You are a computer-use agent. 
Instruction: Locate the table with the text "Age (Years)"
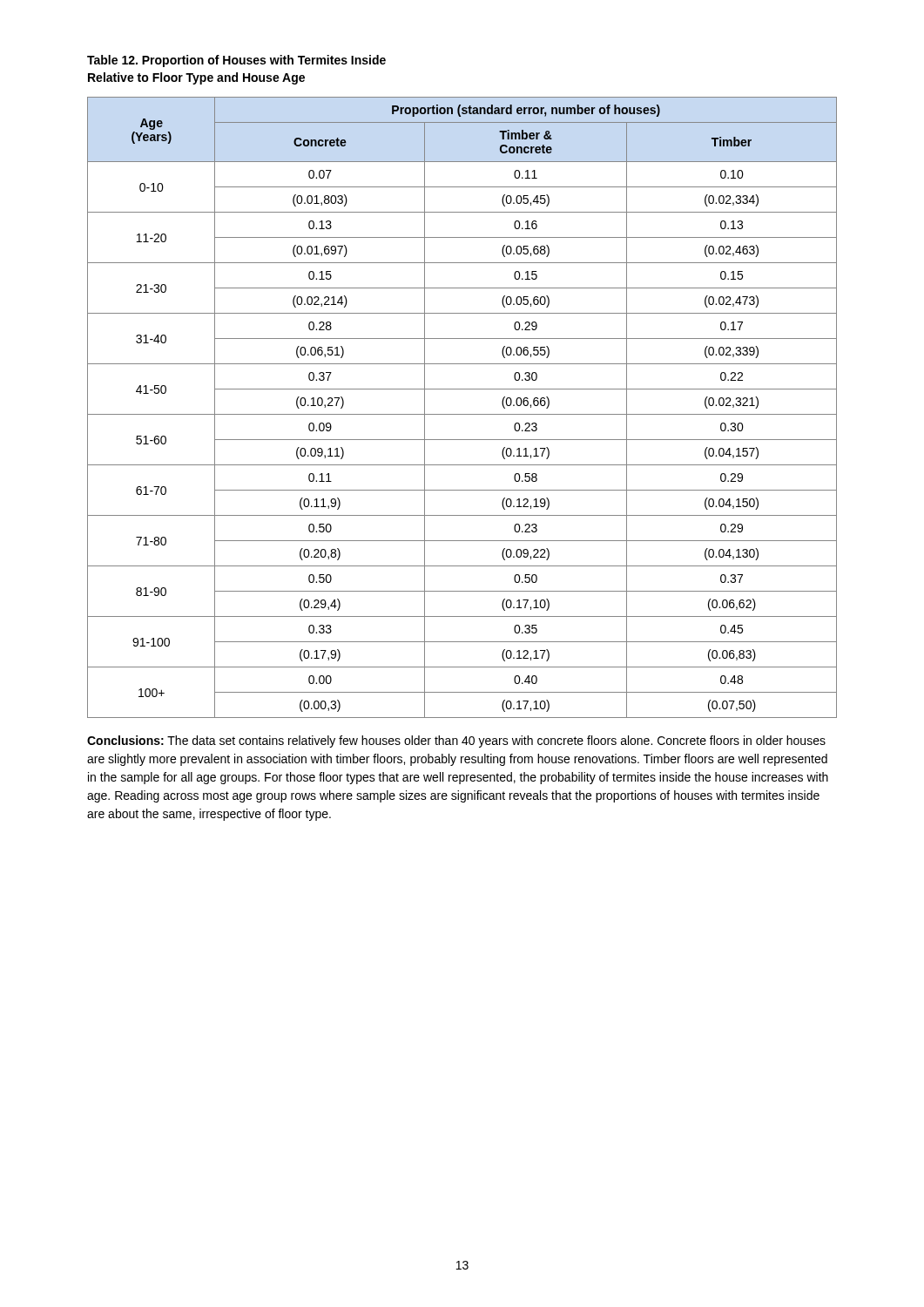[462, 408]
